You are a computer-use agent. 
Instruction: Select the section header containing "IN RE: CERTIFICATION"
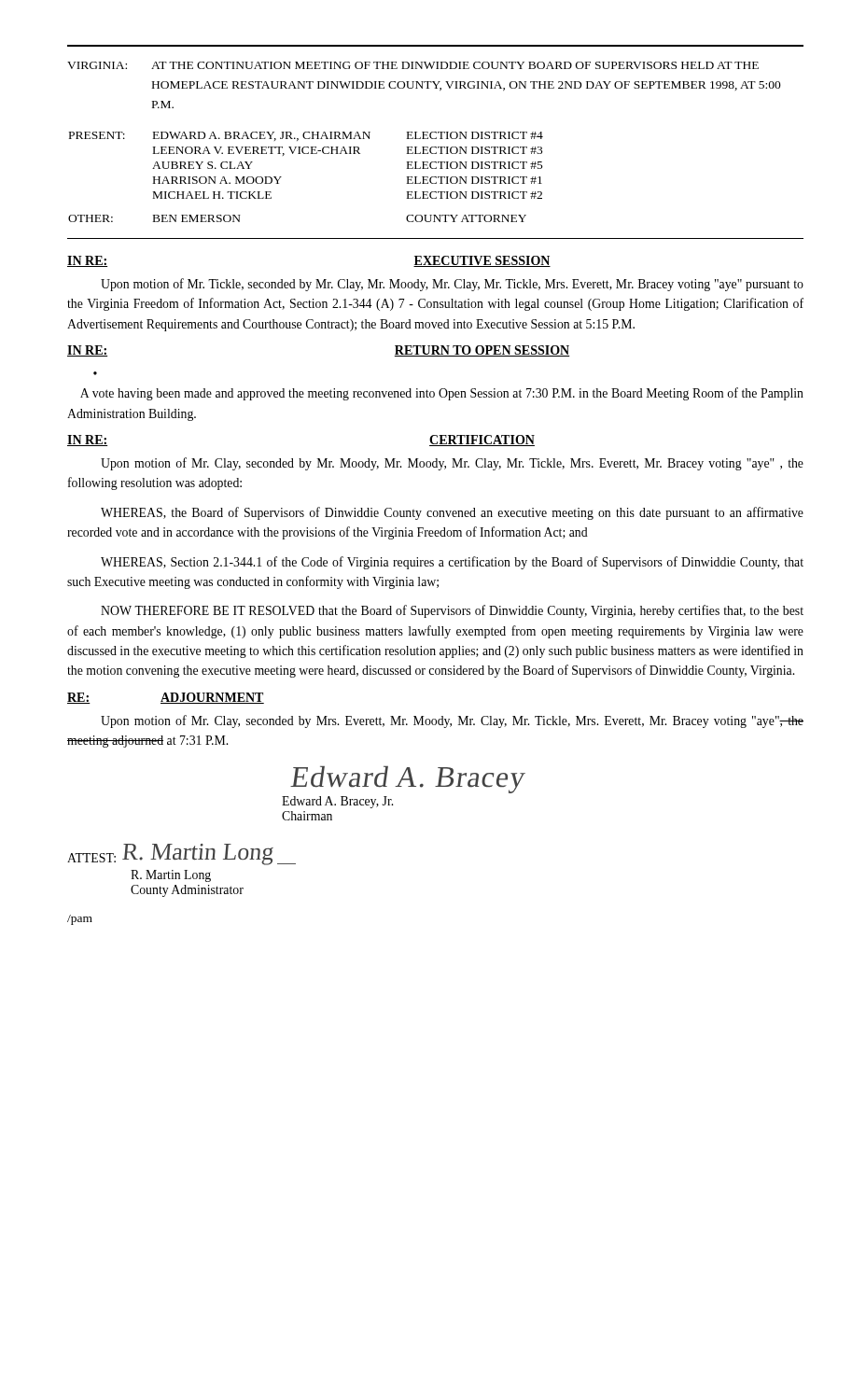point(435,441)
